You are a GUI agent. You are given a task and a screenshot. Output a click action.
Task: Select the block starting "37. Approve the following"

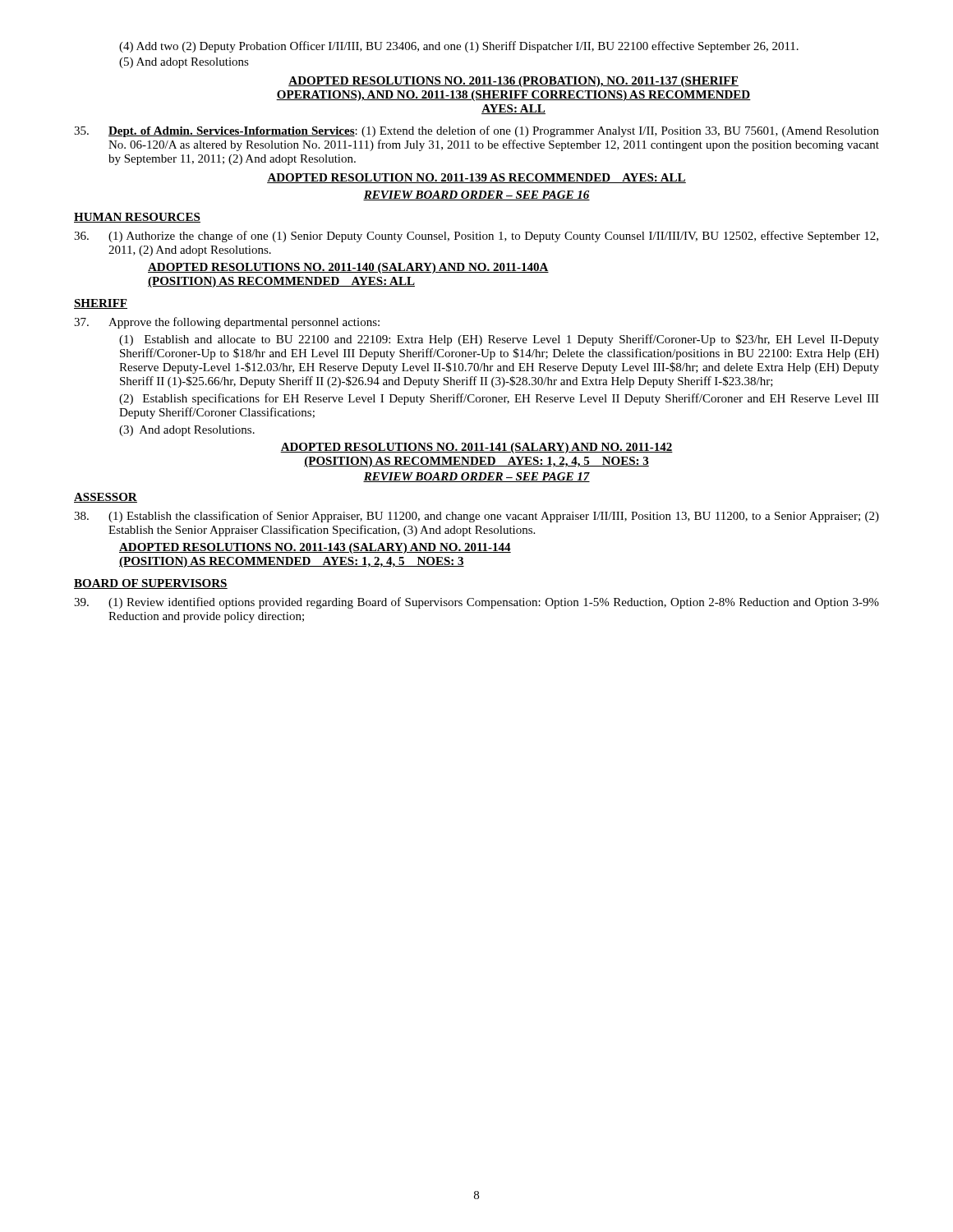coord(227,323)
